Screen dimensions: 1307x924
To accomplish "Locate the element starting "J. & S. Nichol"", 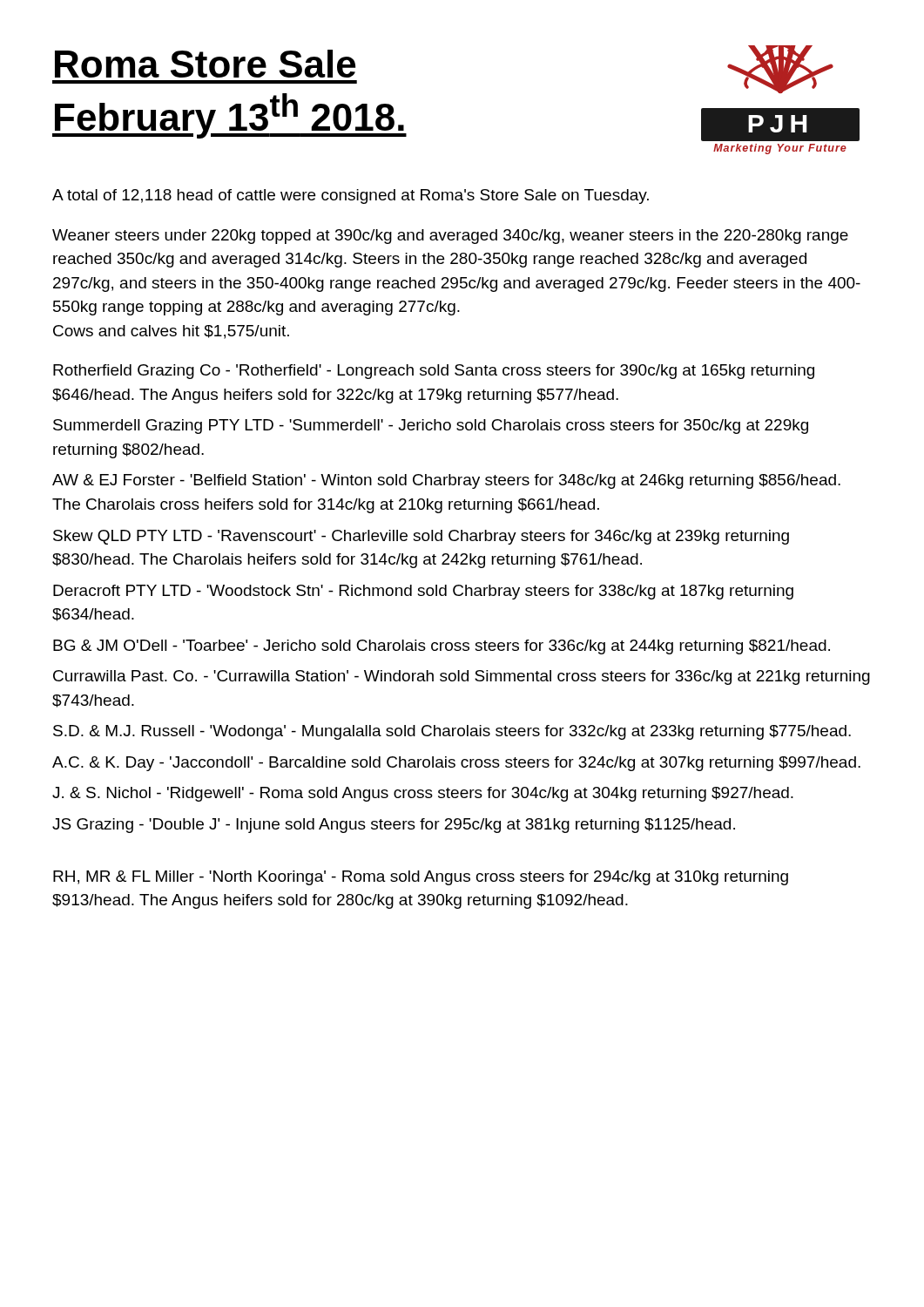I will coord(423,793).
